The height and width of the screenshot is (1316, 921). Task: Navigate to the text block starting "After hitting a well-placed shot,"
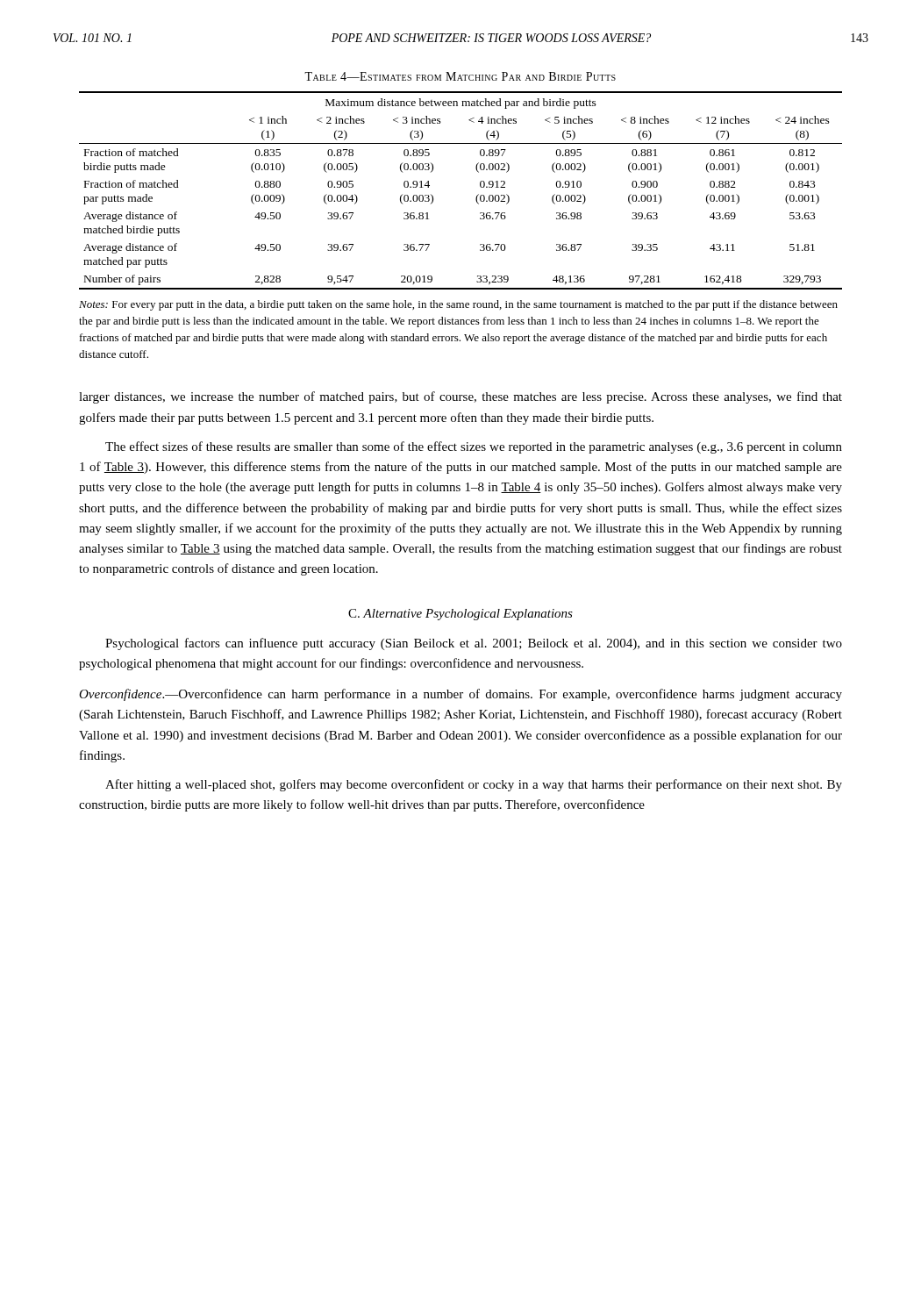(x=460, y=795)
